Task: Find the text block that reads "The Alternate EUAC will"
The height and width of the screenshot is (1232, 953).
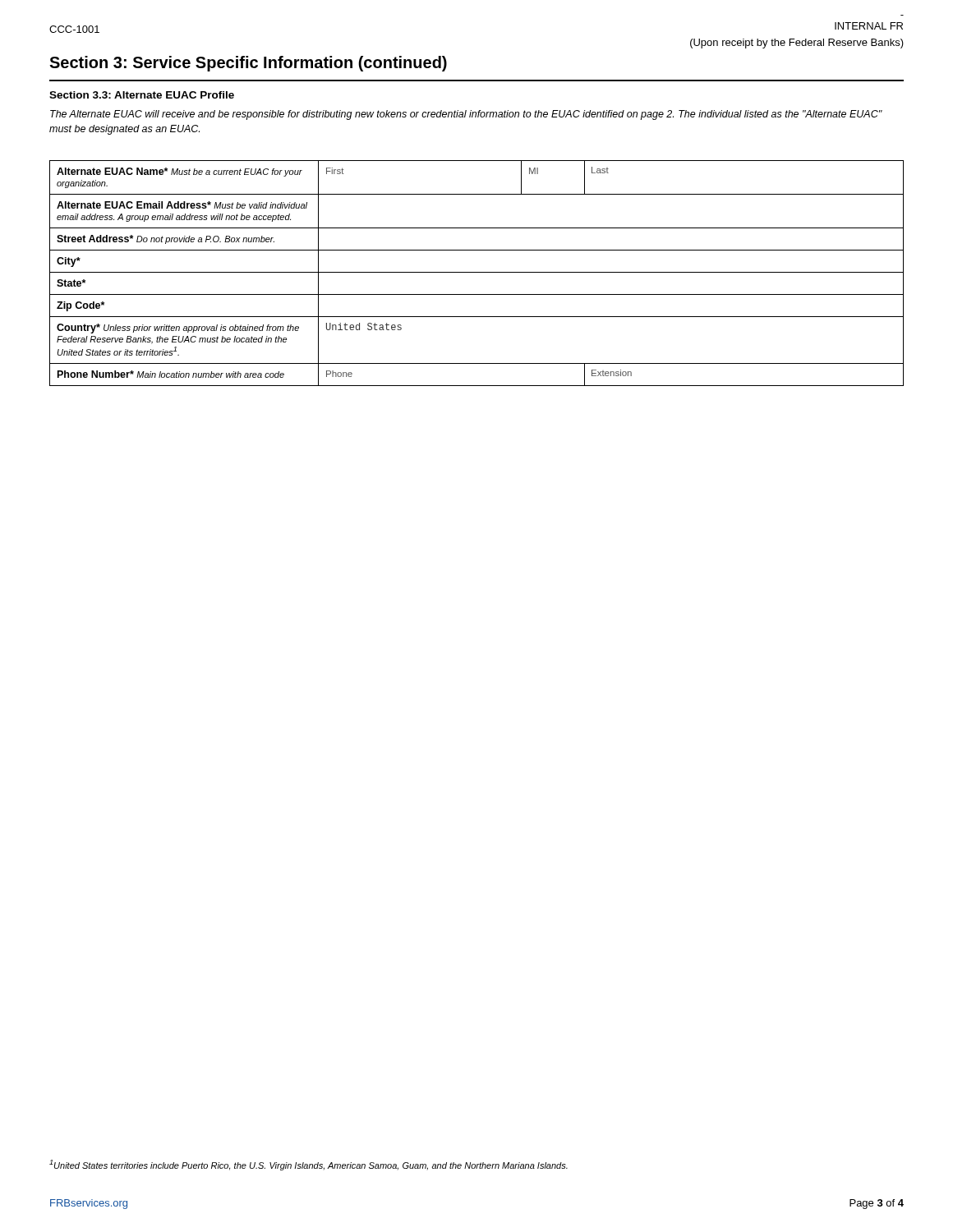Action: tap(465, 122)
